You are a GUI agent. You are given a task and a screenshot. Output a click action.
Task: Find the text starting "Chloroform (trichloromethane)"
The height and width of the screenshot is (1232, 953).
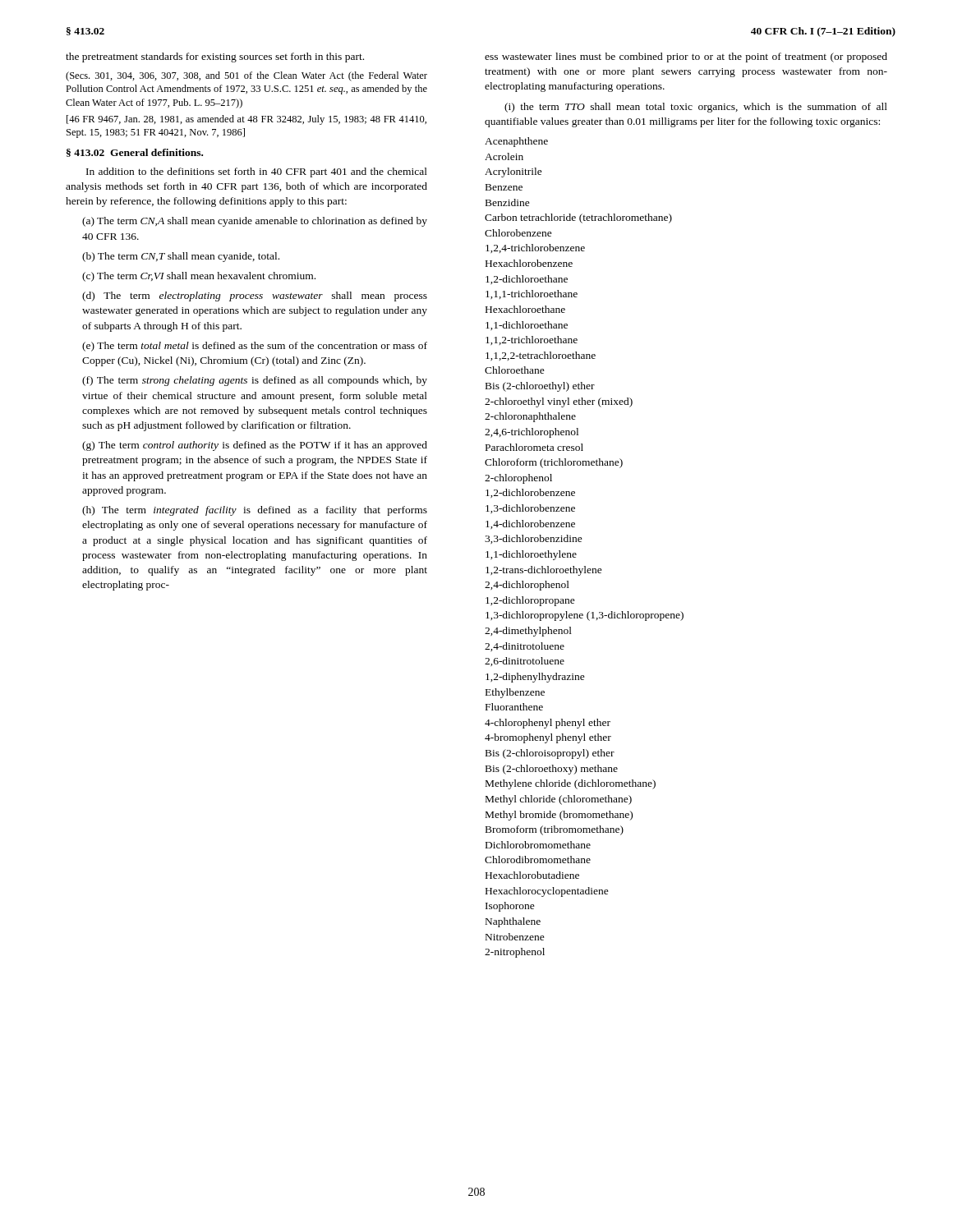click(554, 463)
